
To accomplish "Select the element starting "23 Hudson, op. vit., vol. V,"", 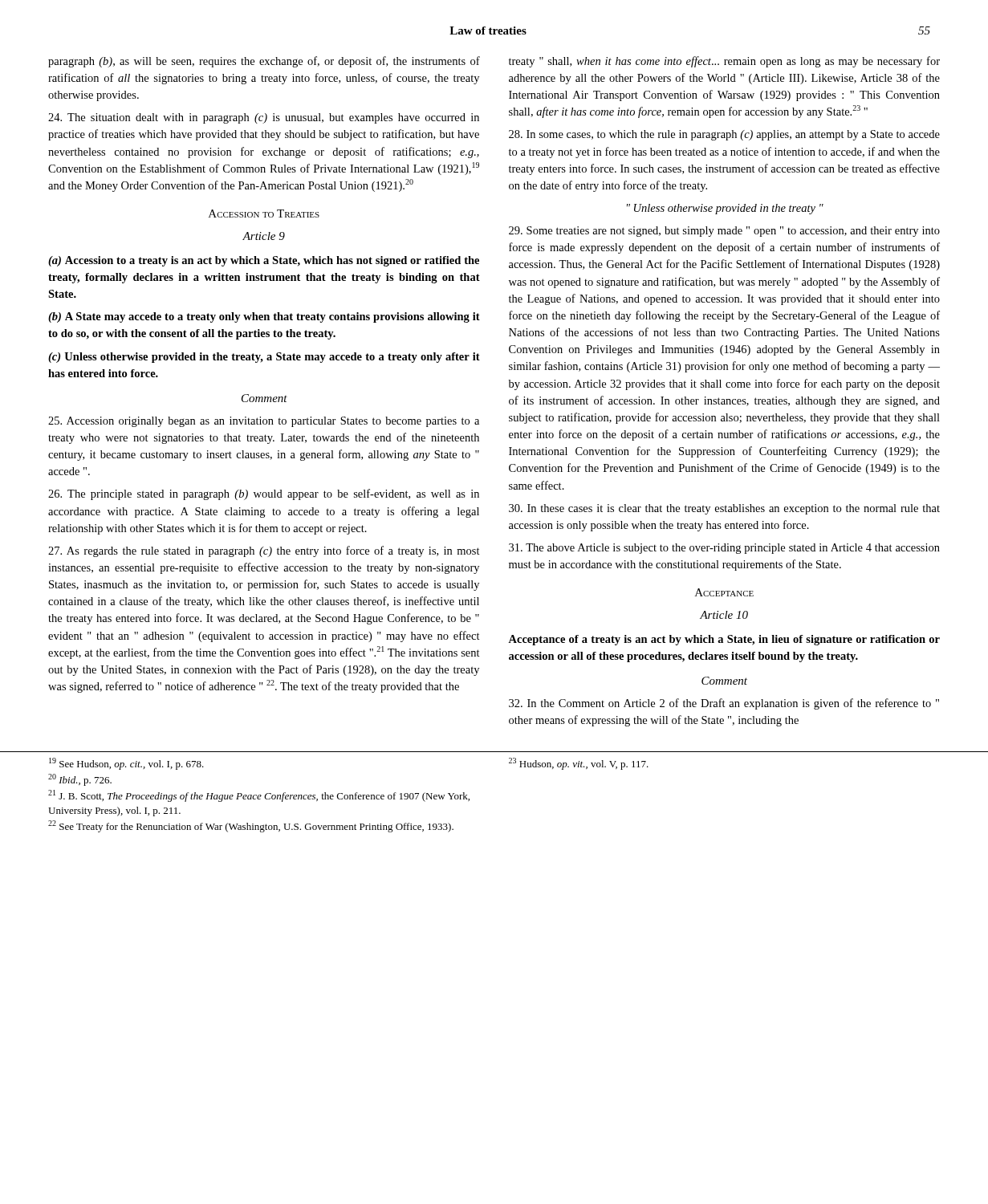I will point(579,764).
